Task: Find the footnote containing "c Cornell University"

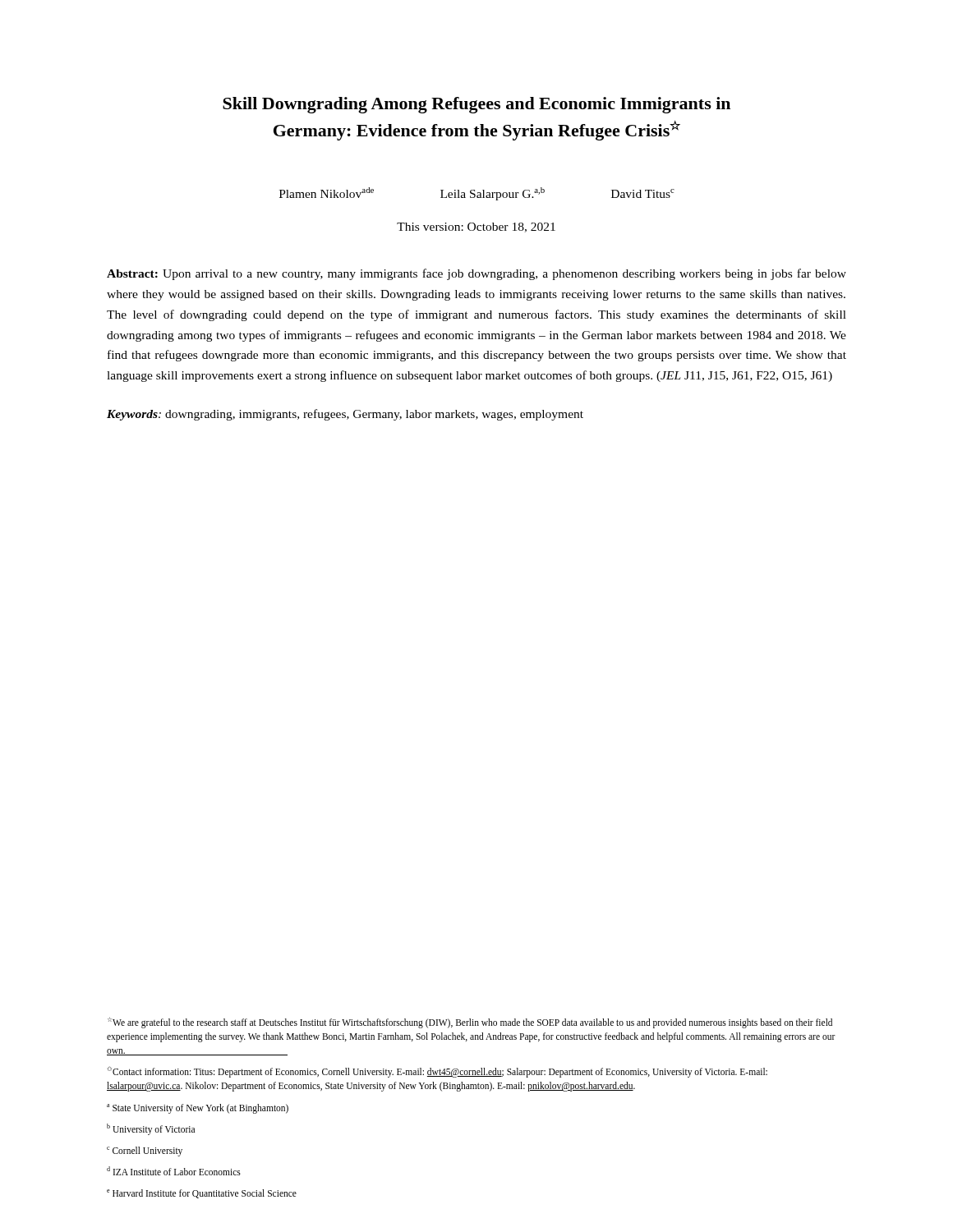Action: (145, 1150)
